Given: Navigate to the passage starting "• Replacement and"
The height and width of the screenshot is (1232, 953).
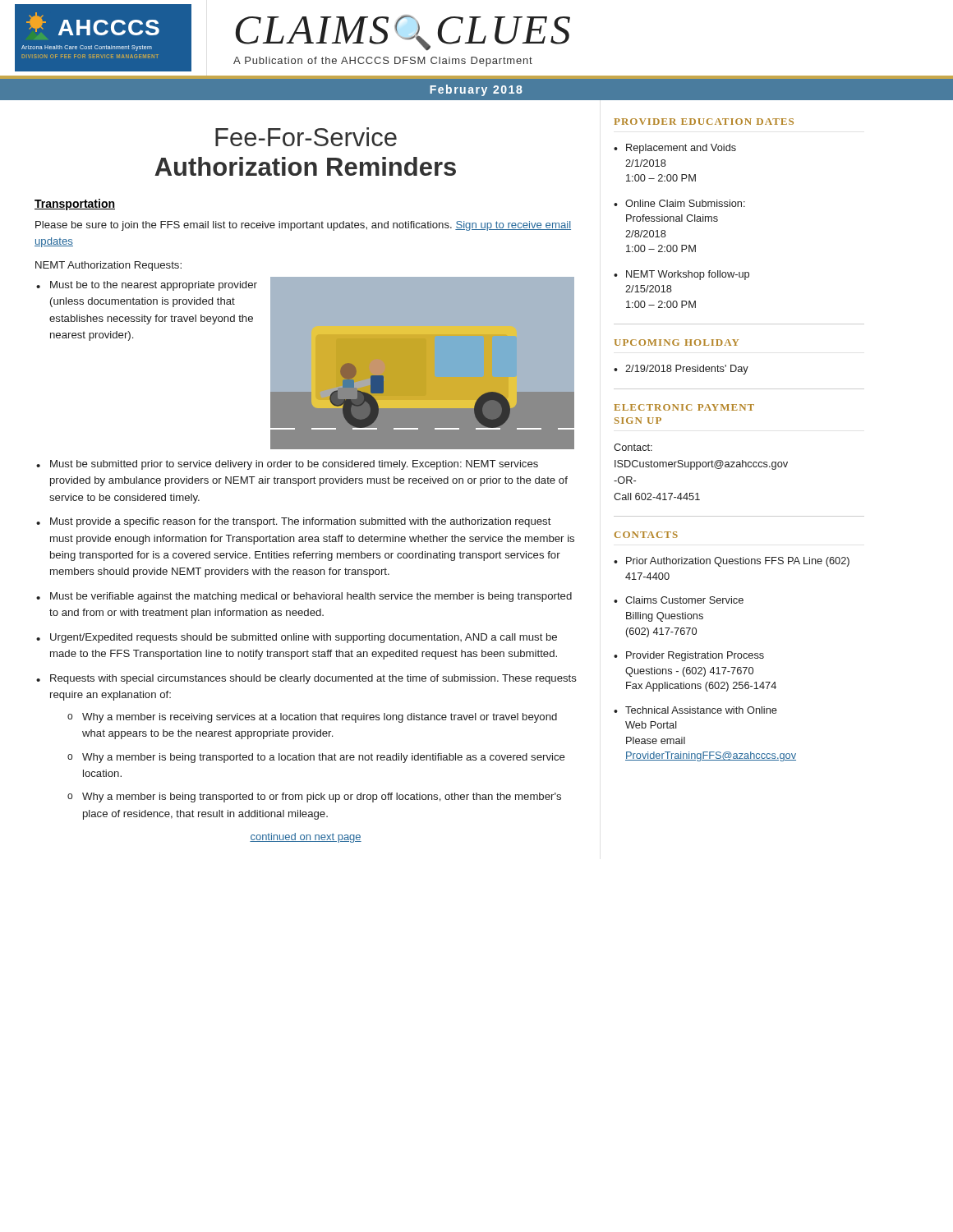Looking at the screenshot, I should click(675, 162).
